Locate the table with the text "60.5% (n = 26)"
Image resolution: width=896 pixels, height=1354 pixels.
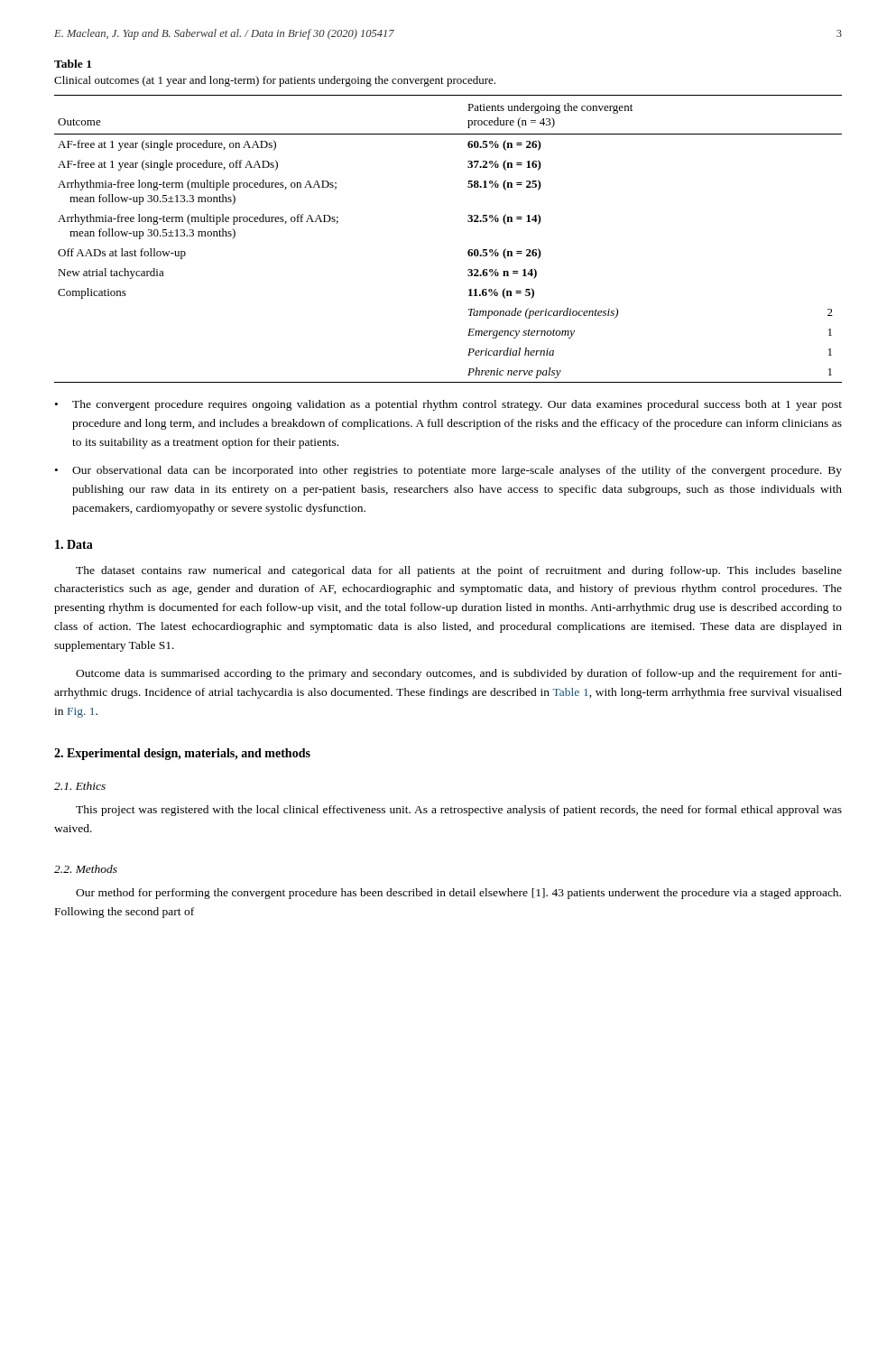click(x=448, y=239)
